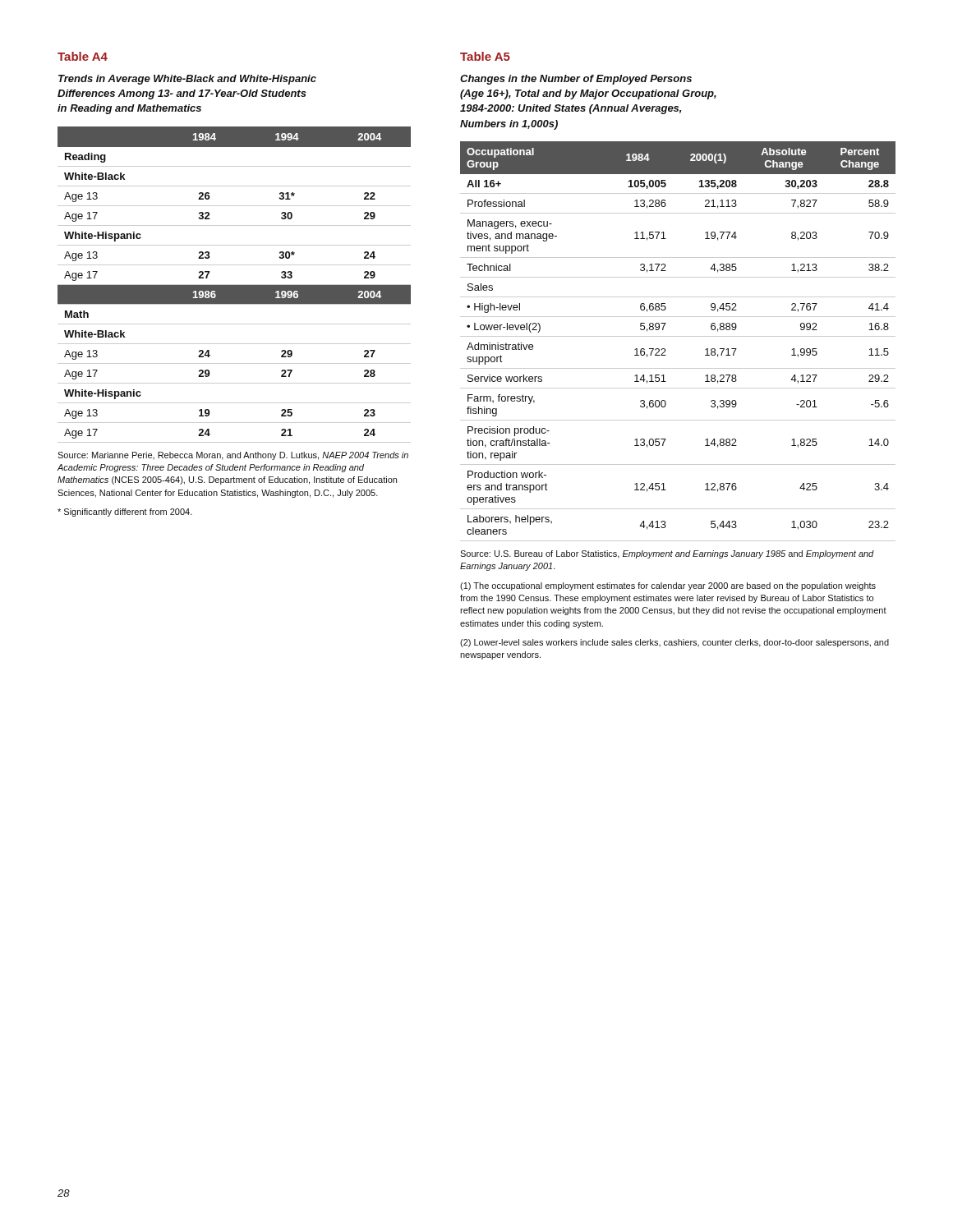
Task: Find the table that mentions "Age 17"
Action: click(234, 284)
